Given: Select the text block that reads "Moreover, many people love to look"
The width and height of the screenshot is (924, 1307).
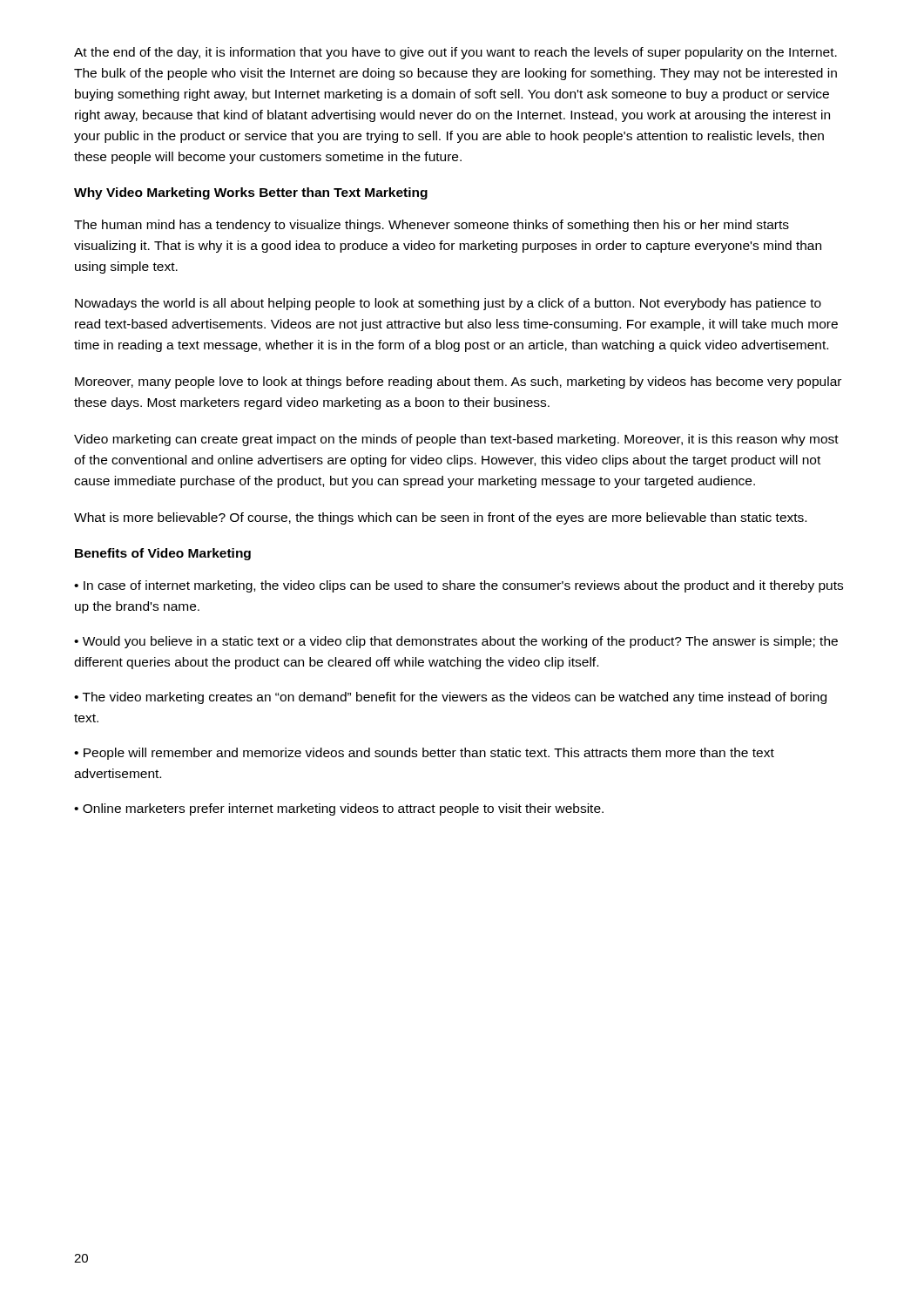Looking at the screenshot, I should pyautogui.click(x=458, y=392).
